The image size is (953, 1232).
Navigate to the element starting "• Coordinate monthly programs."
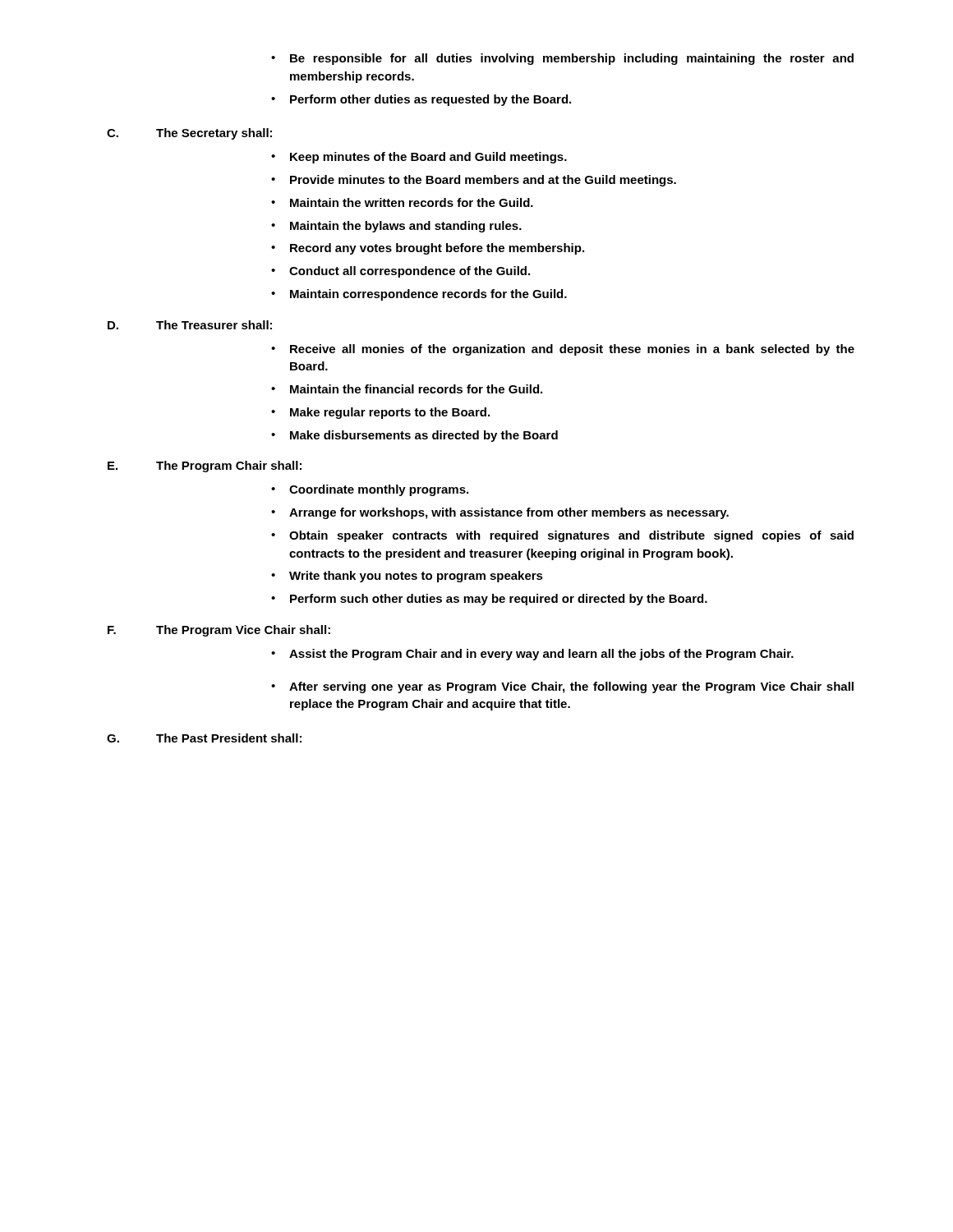[x=370, y=490]
